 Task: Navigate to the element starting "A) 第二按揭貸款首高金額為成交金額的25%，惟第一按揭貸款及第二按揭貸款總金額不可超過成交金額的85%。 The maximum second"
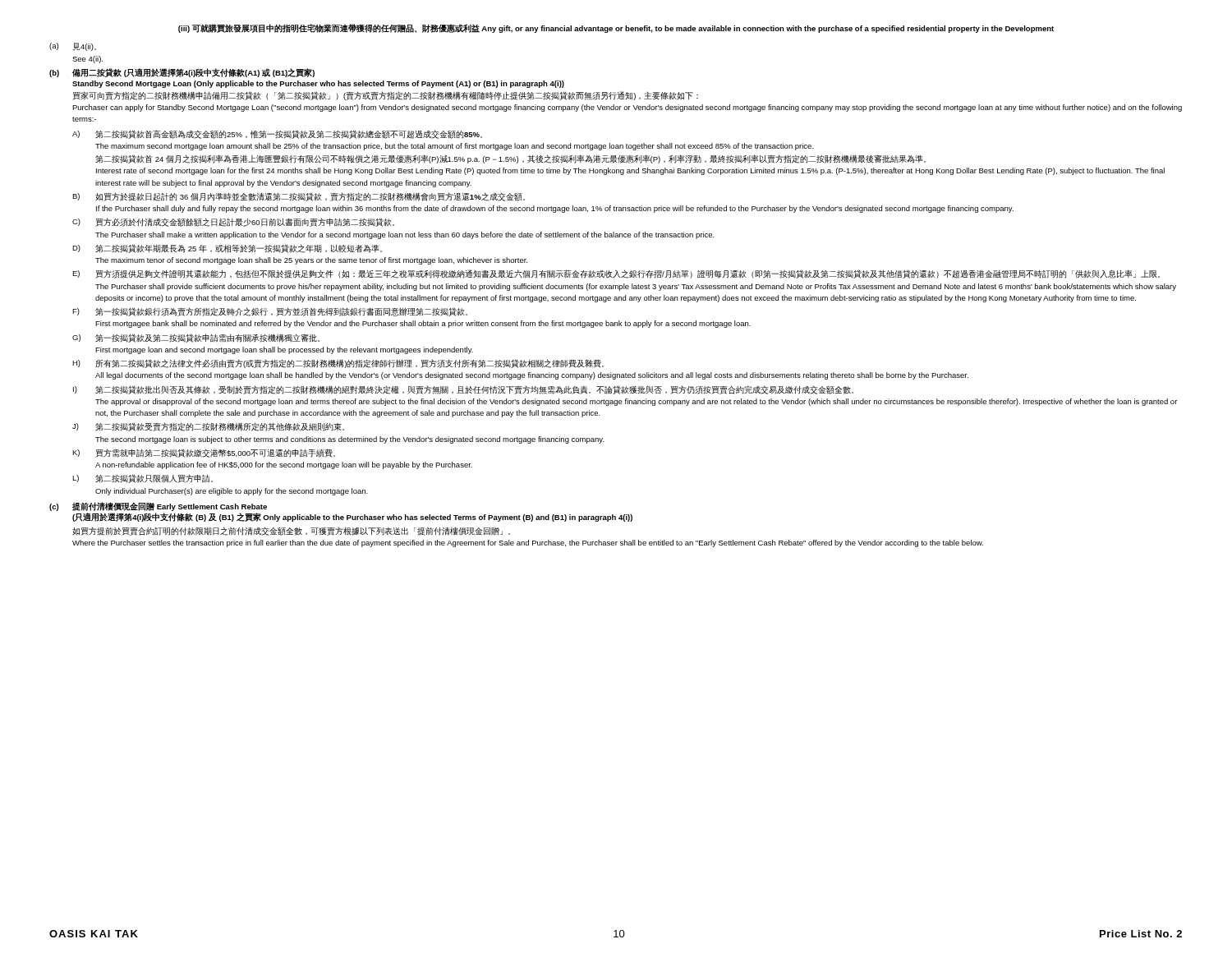(628, 159)
